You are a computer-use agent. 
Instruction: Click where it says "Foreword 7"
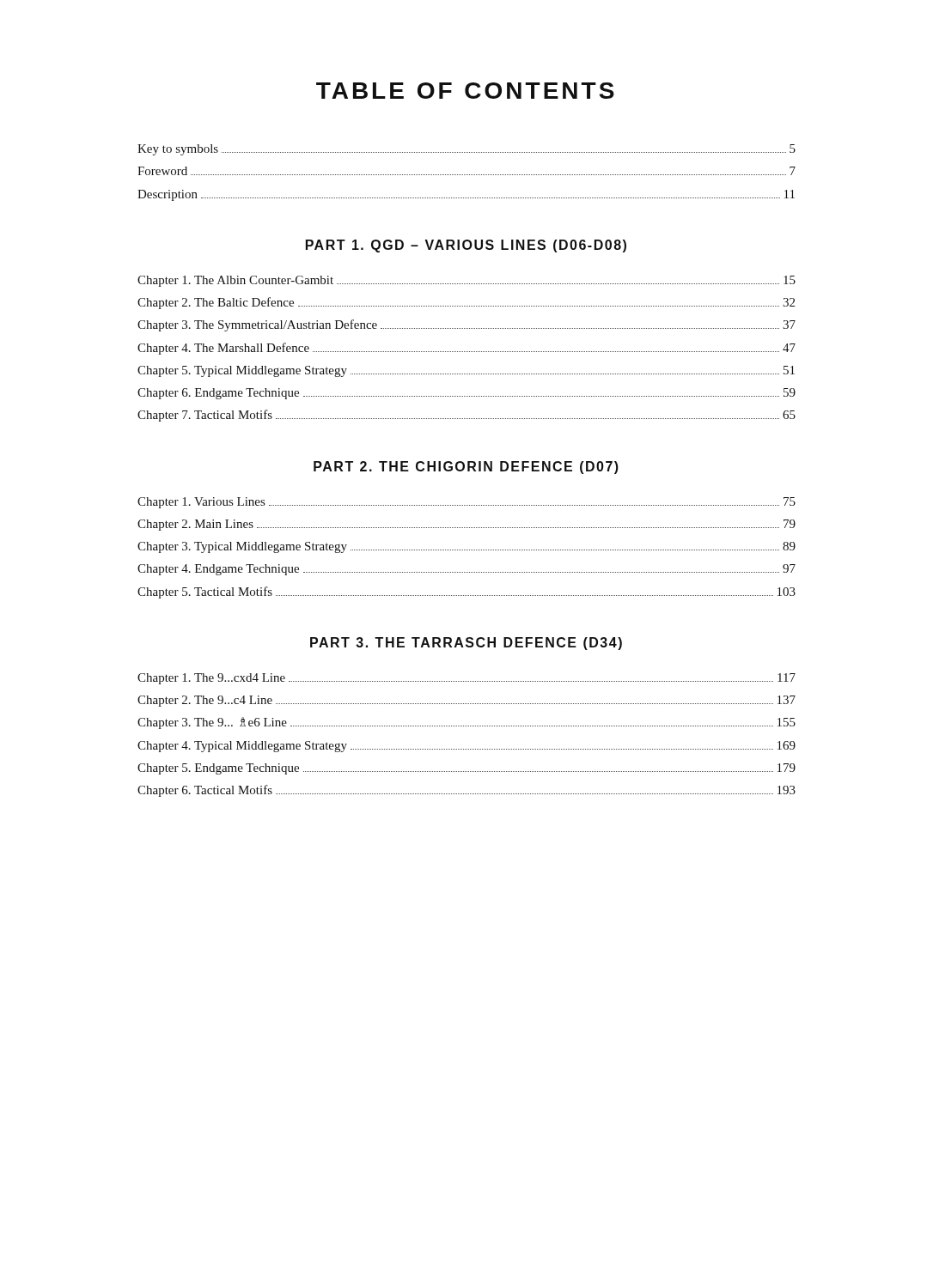click(466, 171)
